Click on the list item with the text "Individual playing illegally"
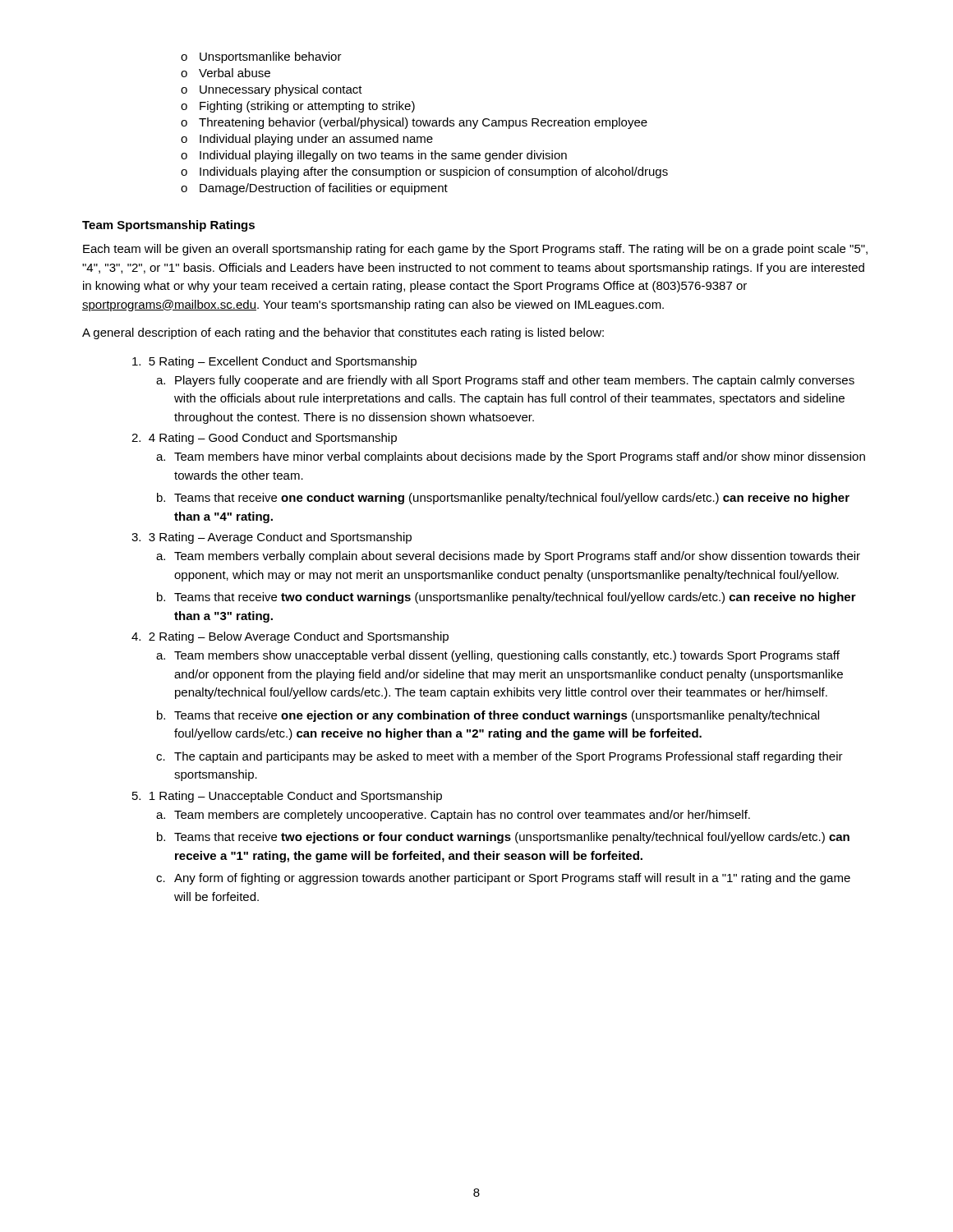 [x=526, y=155]
